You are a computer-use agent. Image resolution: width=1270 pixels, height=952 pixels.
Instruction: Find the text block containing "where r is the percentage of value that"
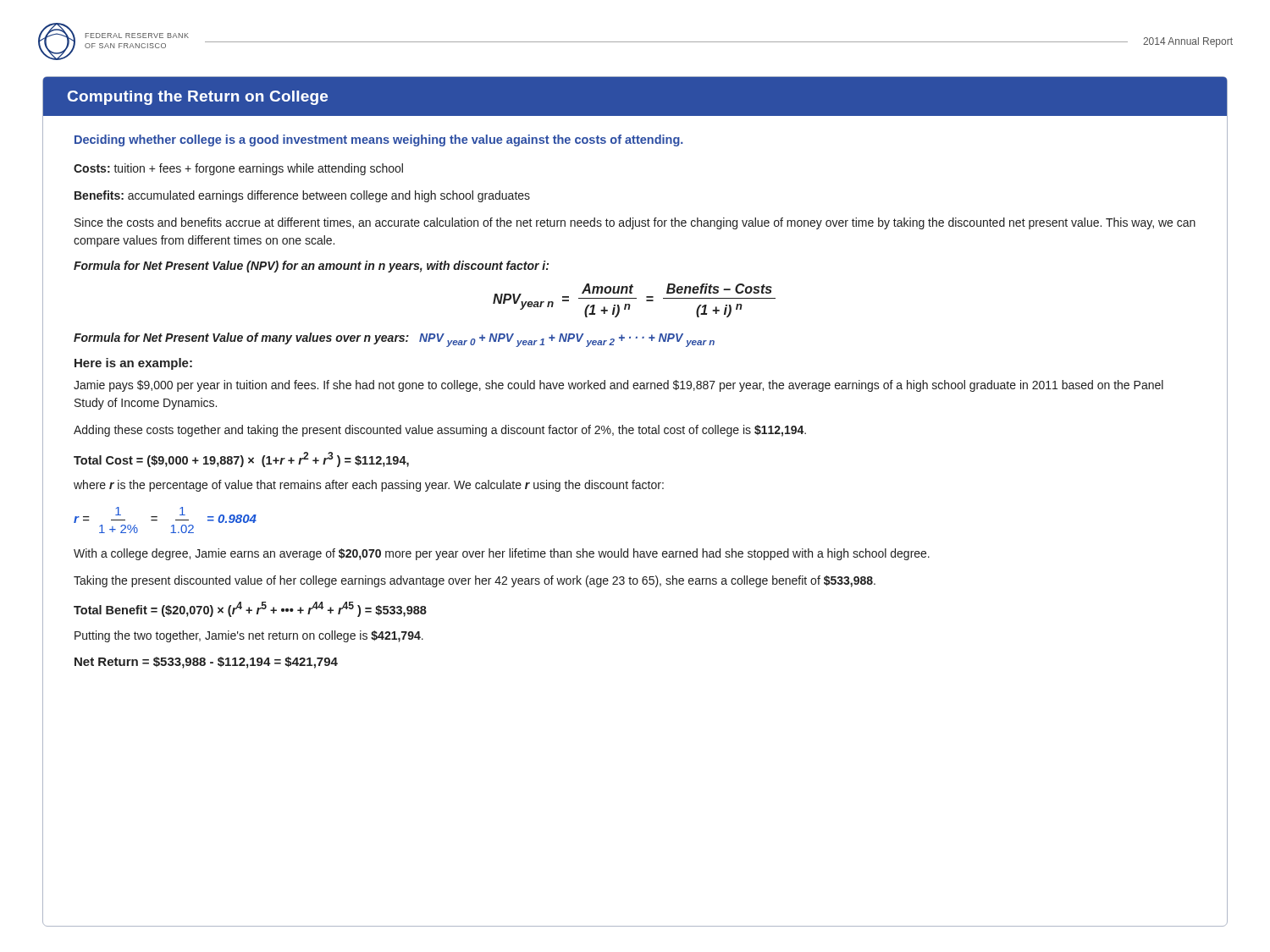[369, 485]
